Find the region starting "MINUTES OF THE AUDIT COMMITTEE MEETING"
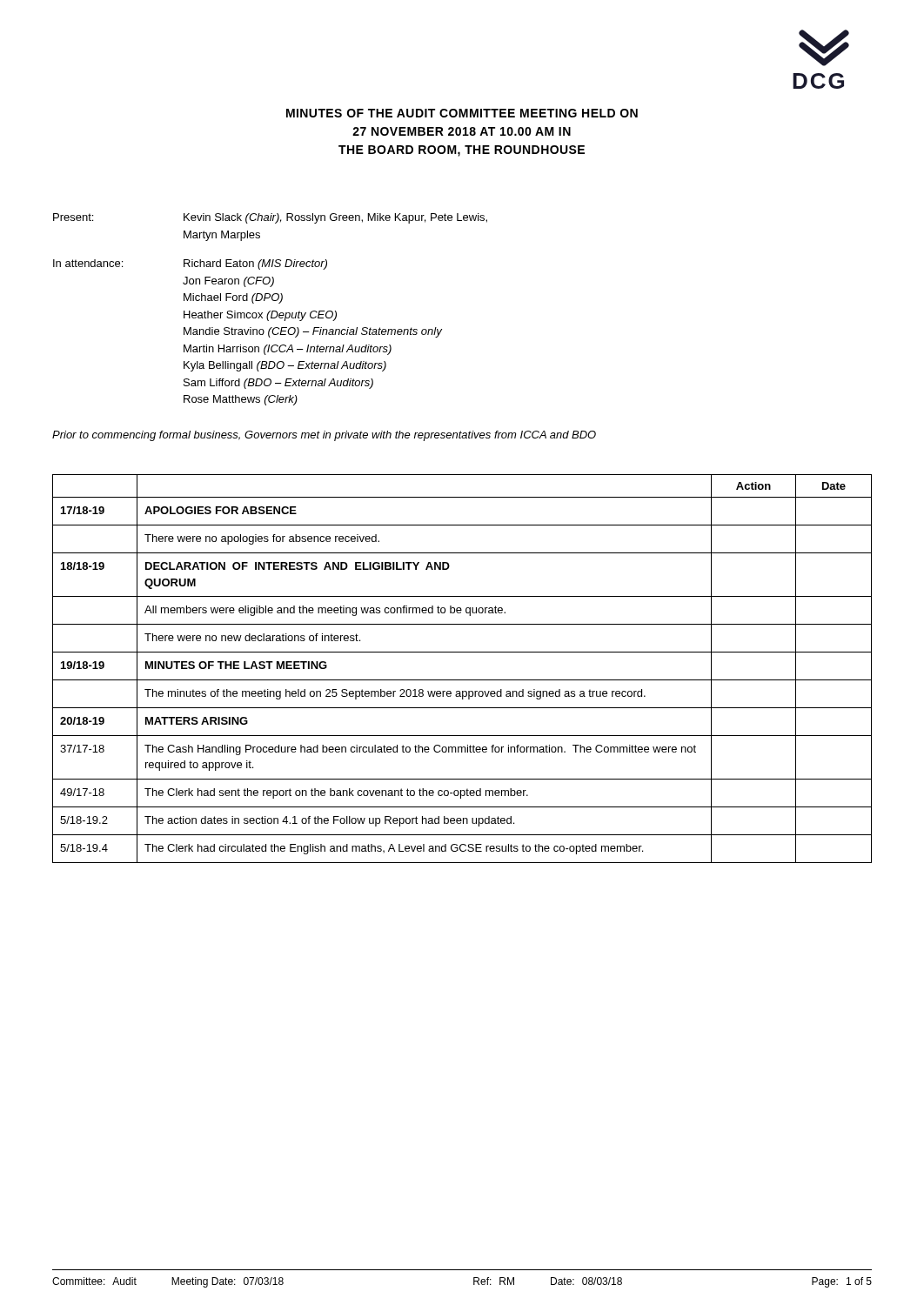The width and height of the screenshot is (924, 1305). (462, 132)
